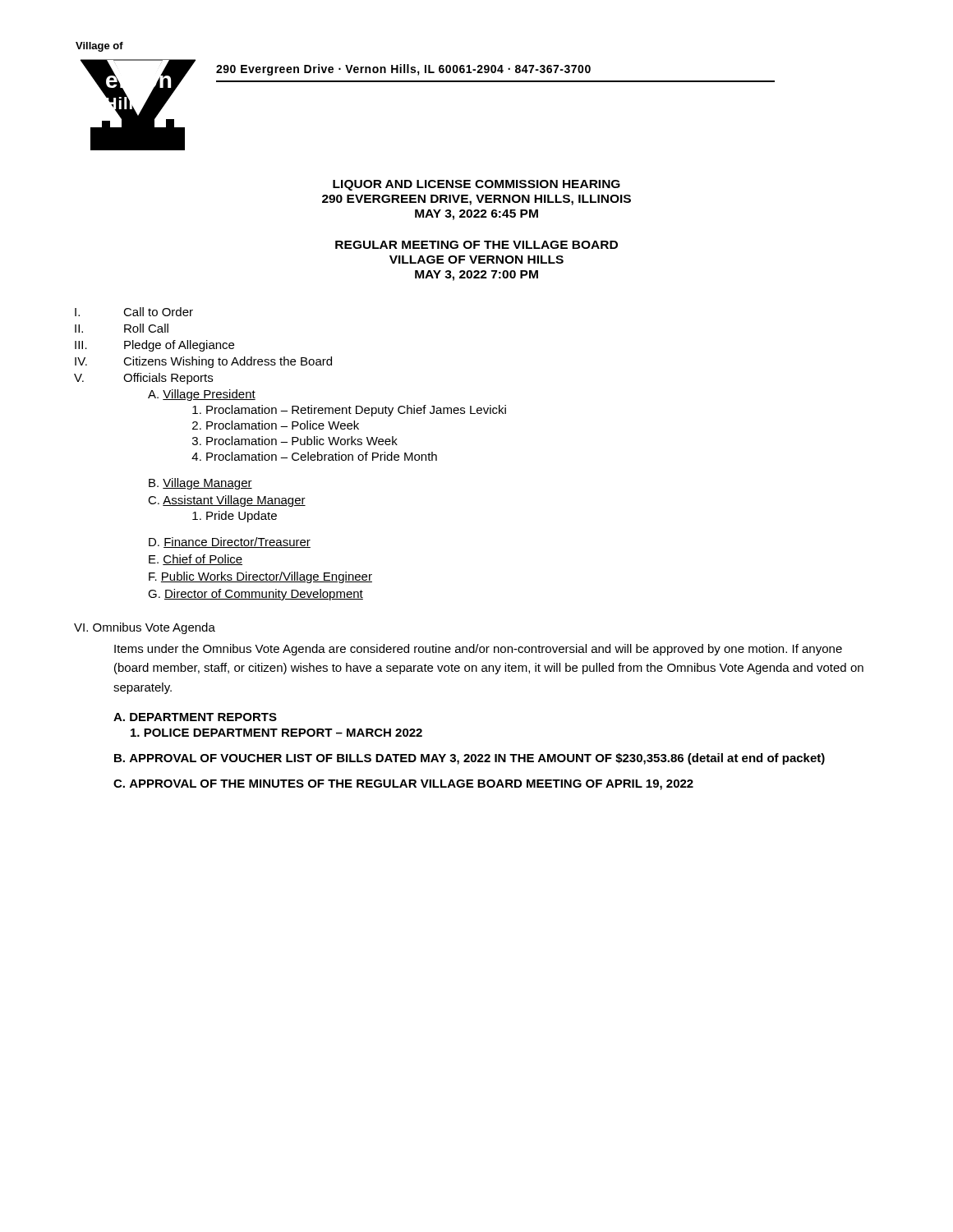The width and height of the screenshot is (953, 1232).
Task: Where does it say "I.Call to Order"?
Action: tap(134, 312)
